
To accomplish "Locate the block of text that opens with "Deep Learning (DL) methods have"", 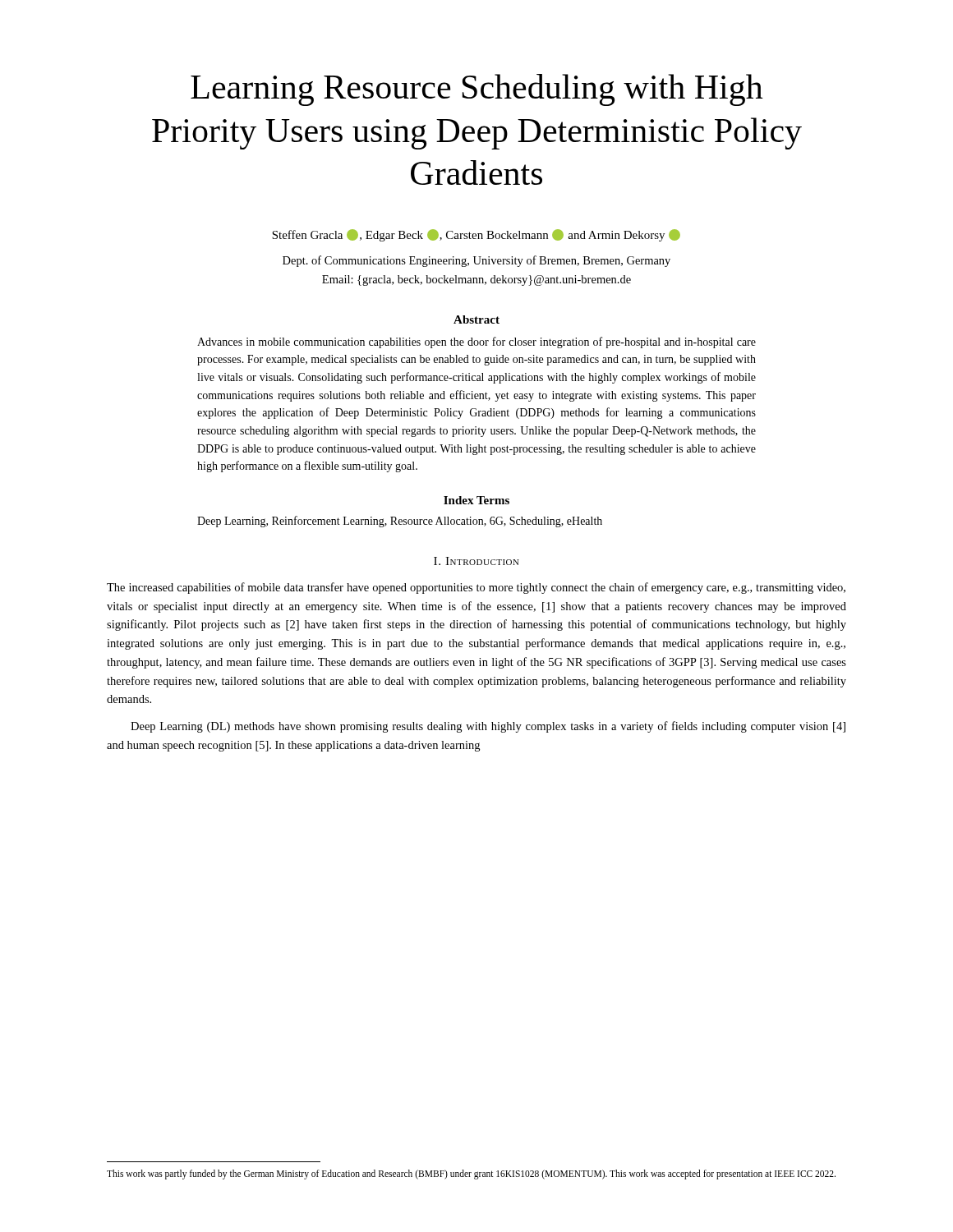I will pos(476,736).
